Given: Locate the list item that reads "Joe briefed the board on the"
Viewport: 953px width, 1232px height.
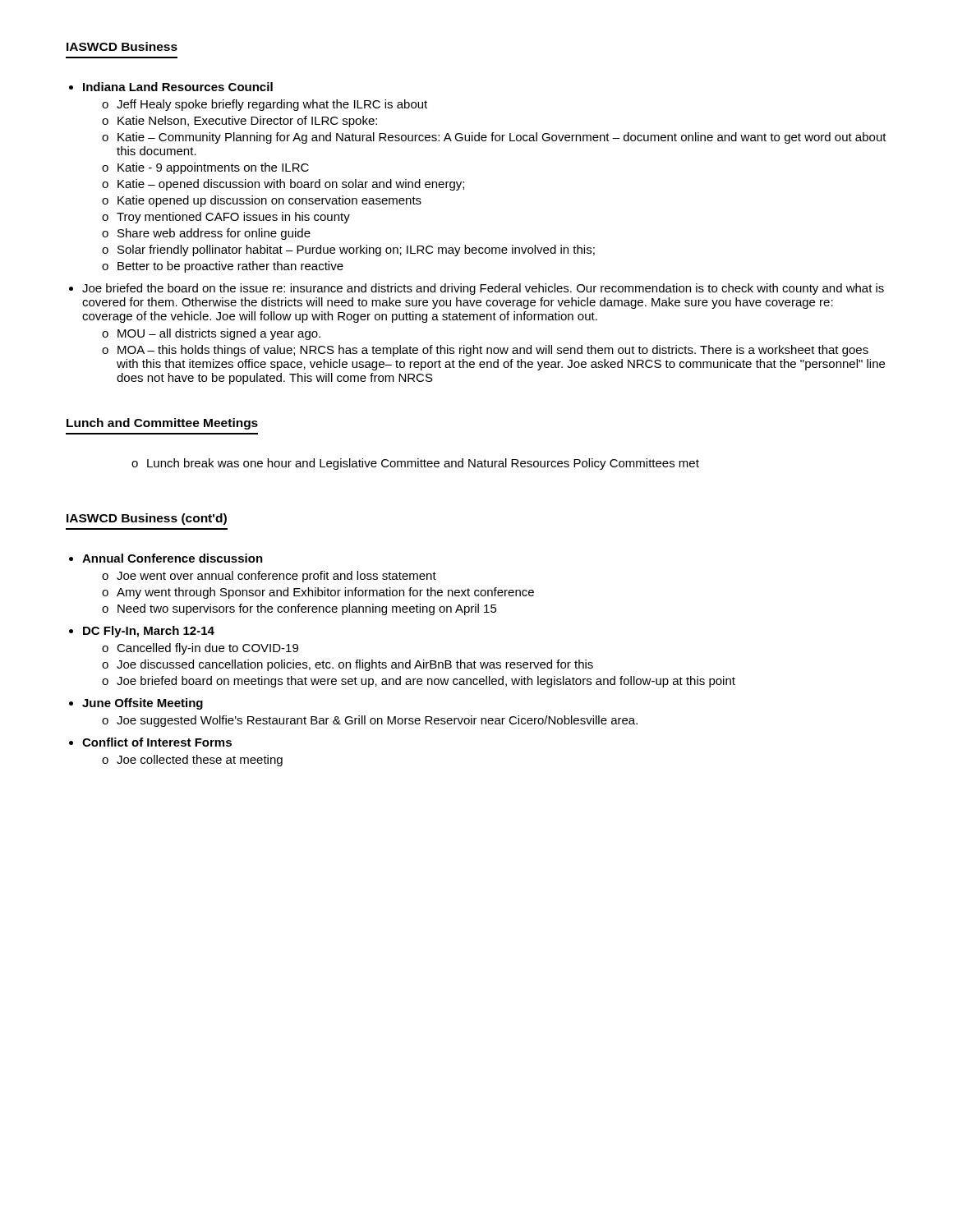Looking at the screenshot, I should coord(483,289).
